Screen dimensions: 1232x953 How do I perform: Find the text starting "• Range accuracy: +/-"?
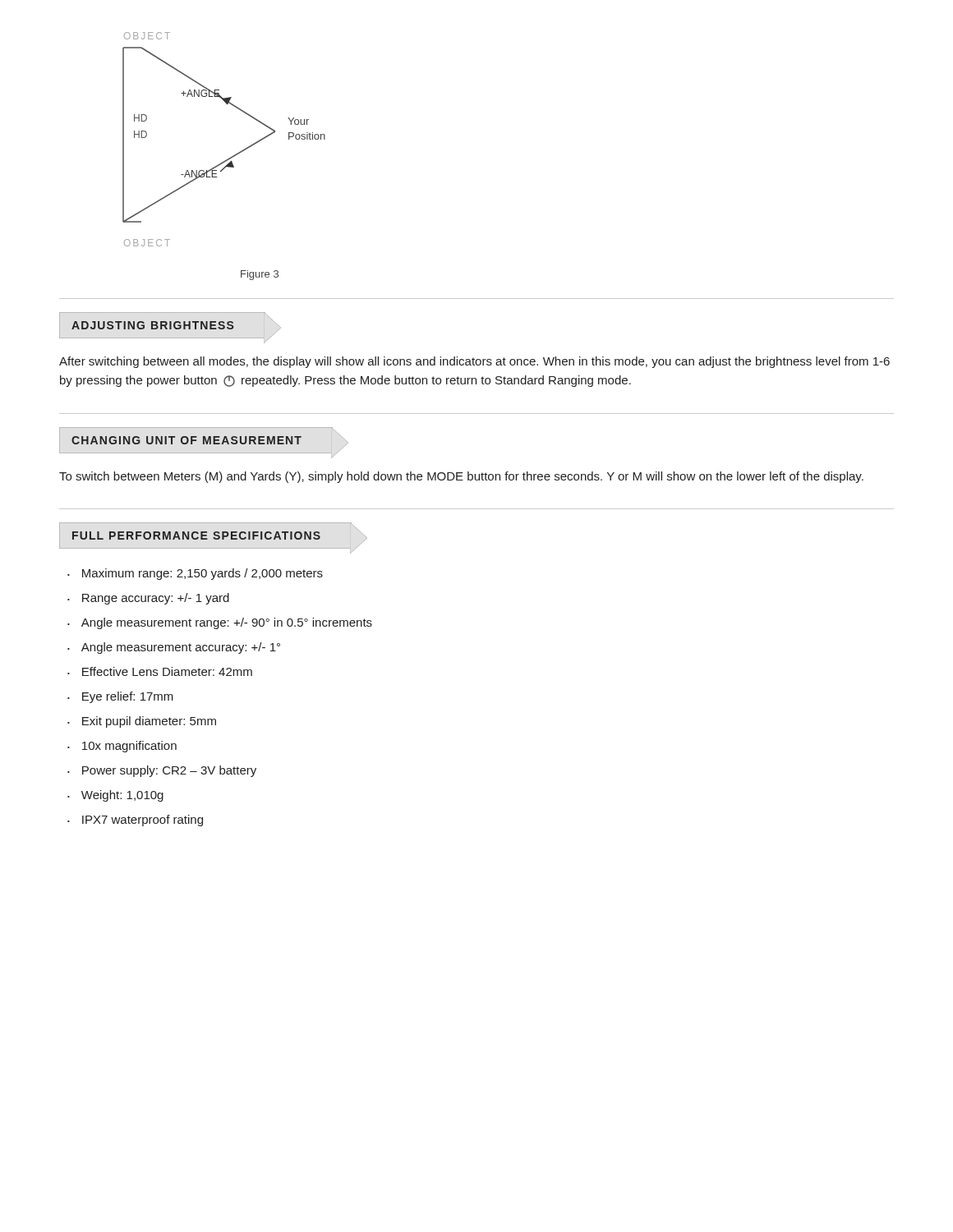click(148, 598)
